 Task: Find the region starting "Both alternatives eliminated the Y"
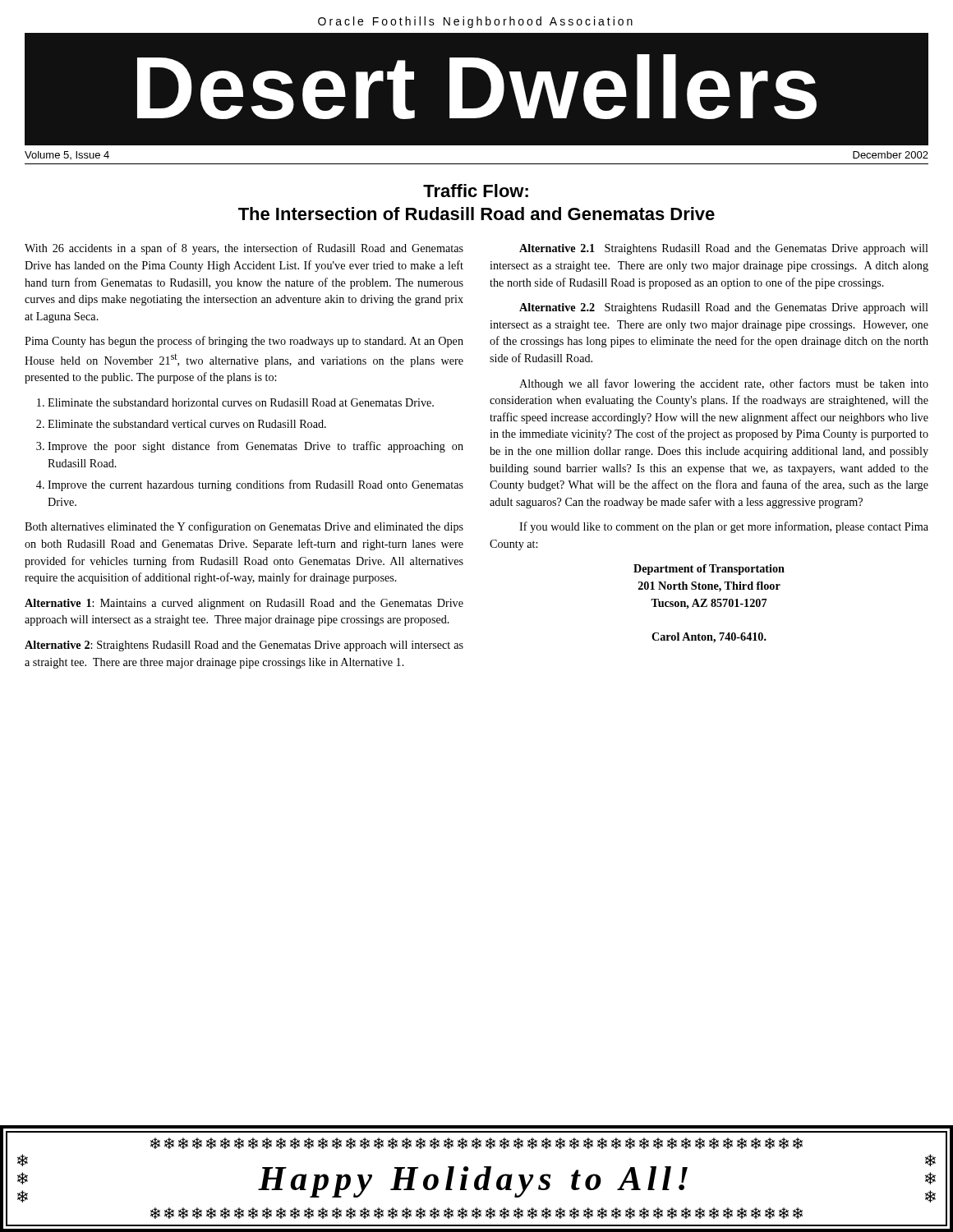[x=244, y=552]
